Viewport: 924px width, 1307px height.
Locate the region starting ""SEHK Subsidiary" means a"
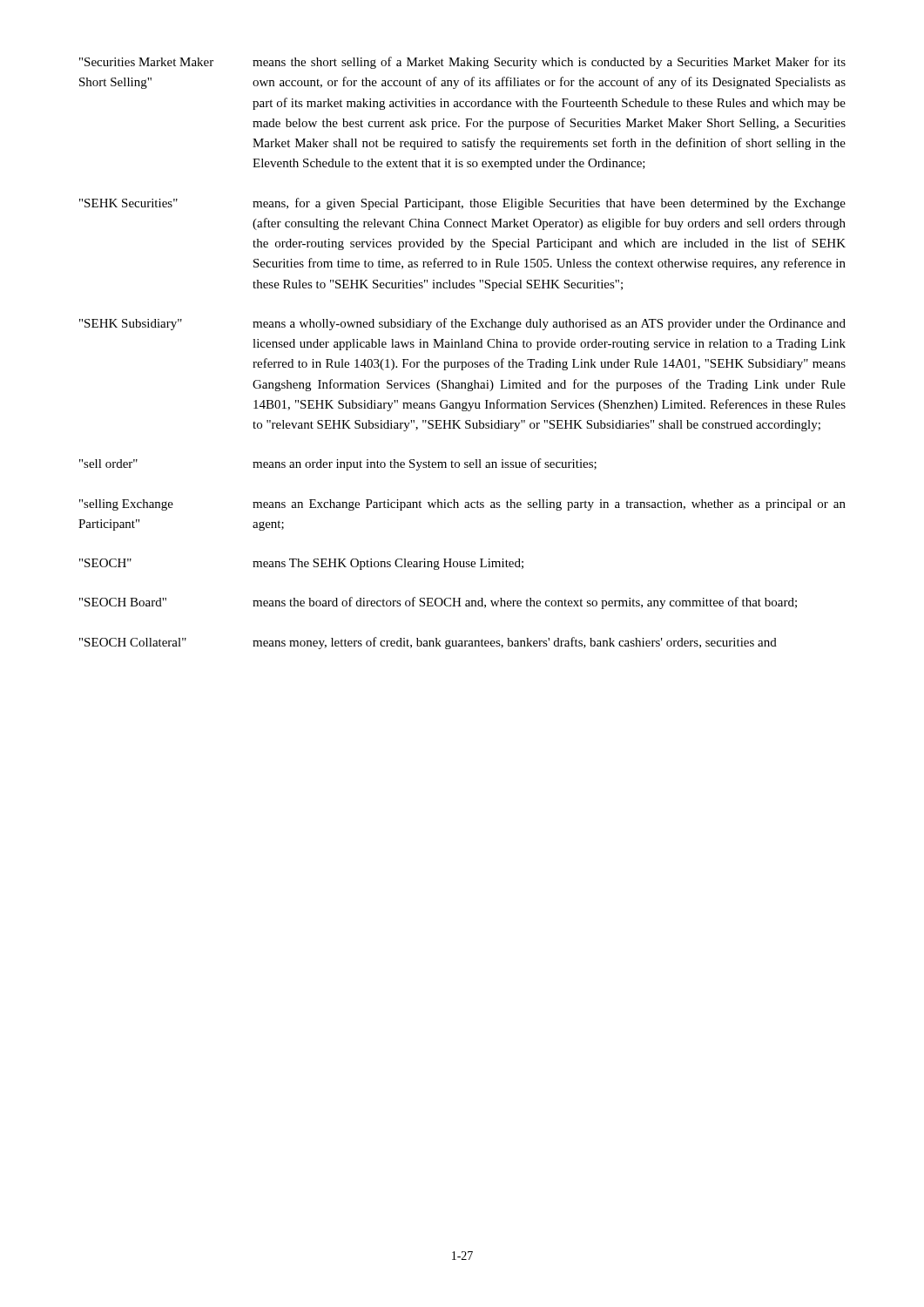click(462, 374)
